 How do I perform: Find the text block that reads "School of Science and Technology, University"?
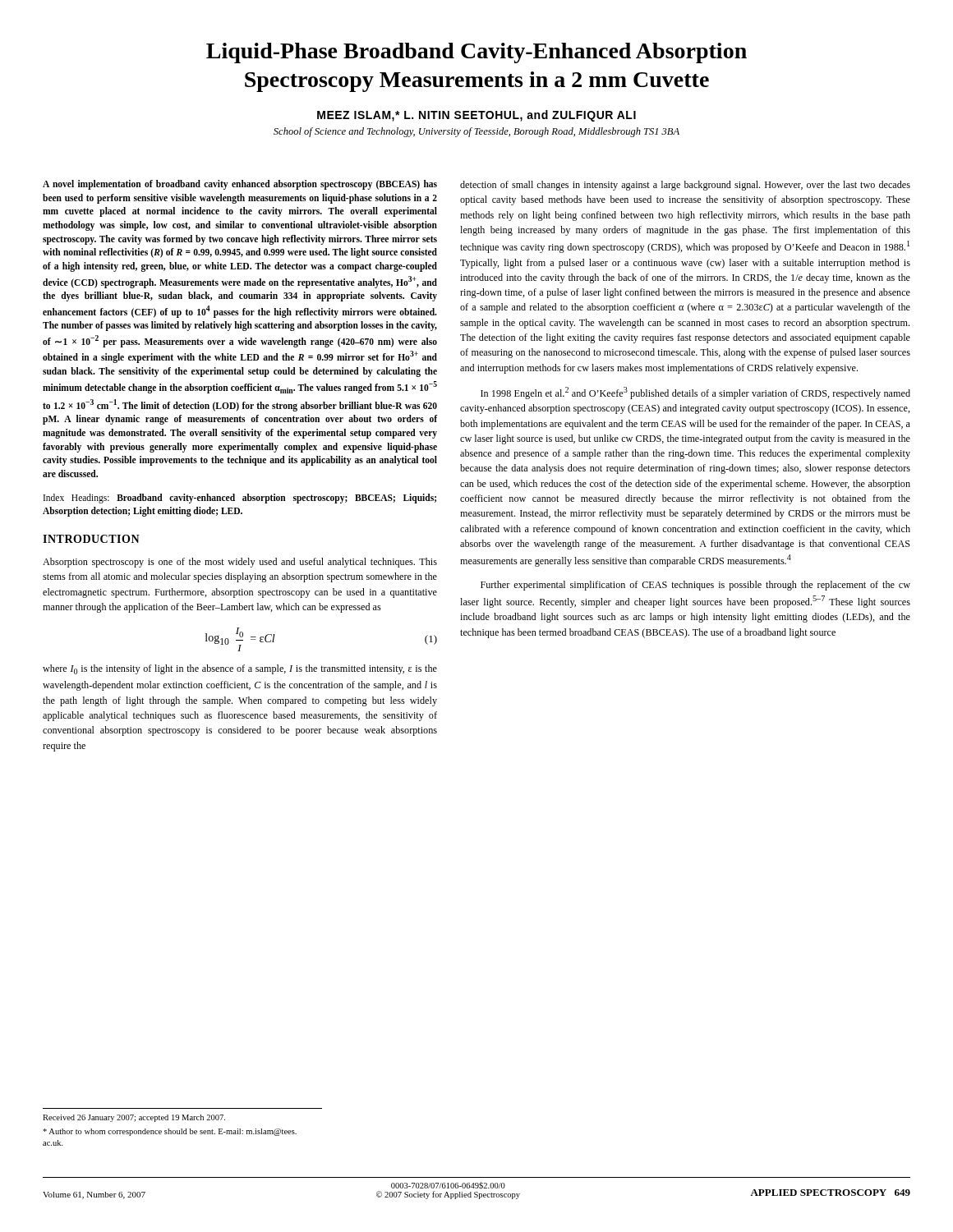pyautogui.click(x=476, y=132)
